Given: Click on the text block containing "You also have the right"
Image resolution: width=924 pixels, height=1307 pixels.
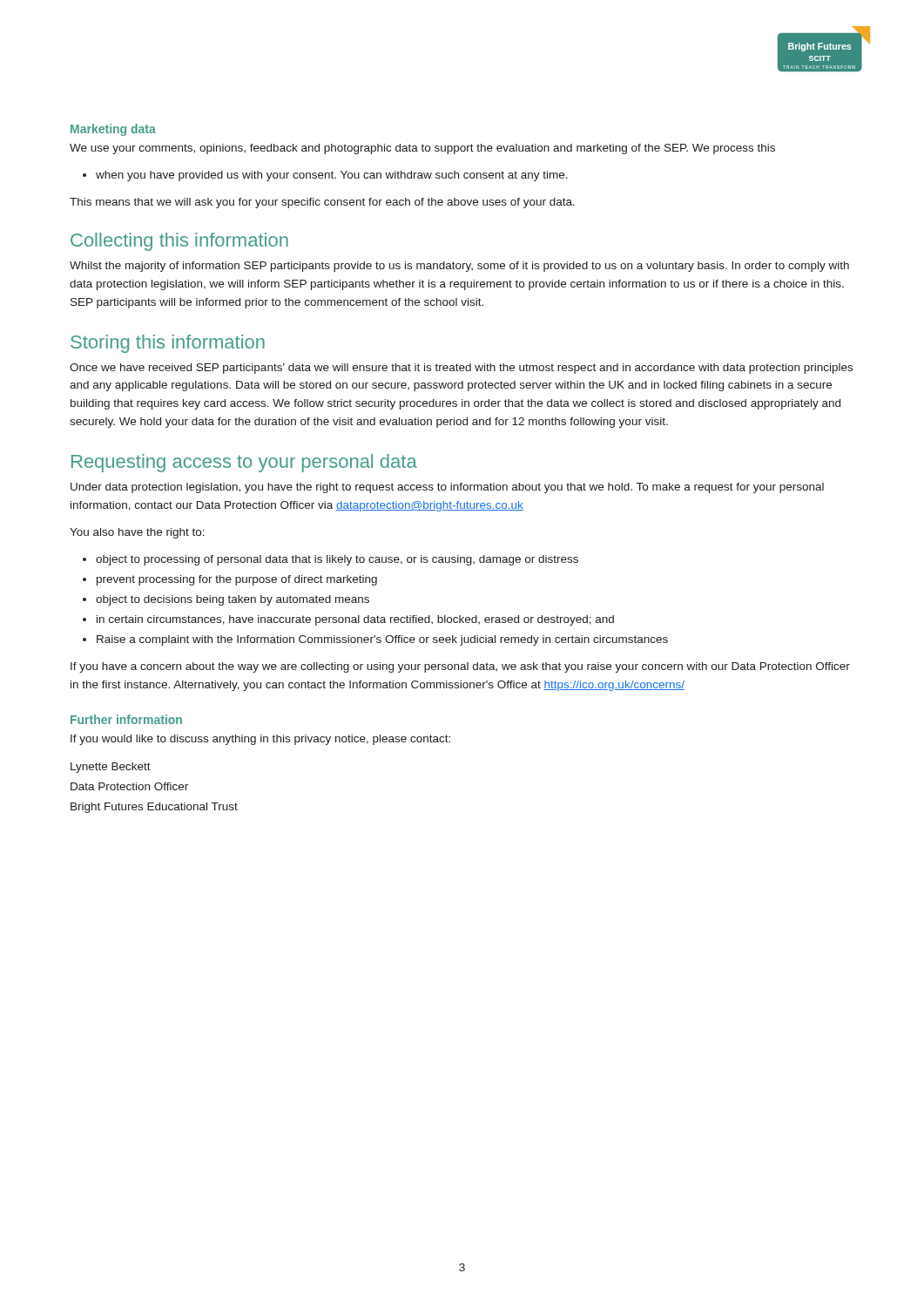Looking at the screenshot, I should pos(137,533).
